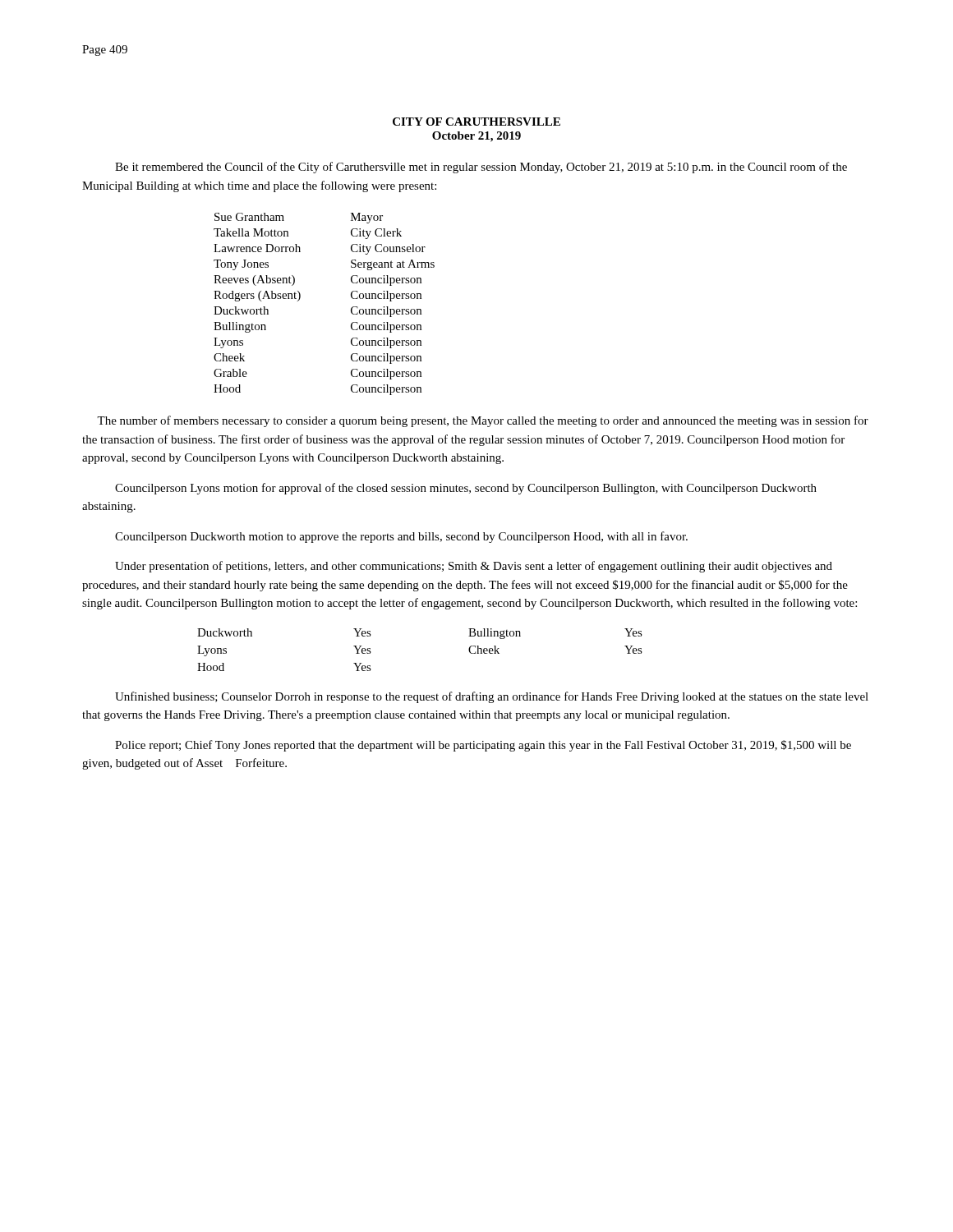Find the passage starting "Councilperson Duckworth motion to approve the"
This screenshot has height=1232, width=953.
[x=402, y=536]
